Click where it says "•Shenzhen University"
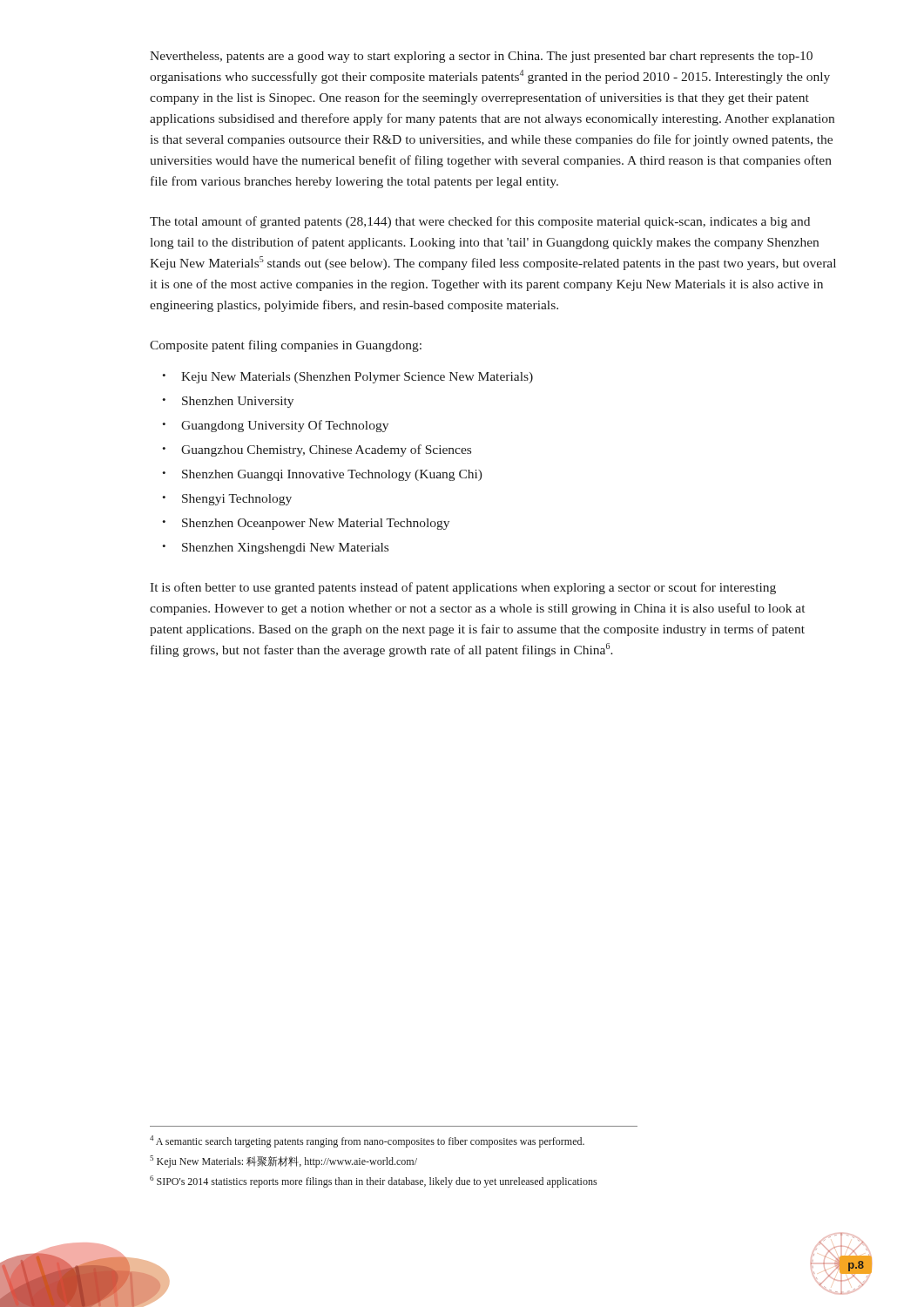 228,400
